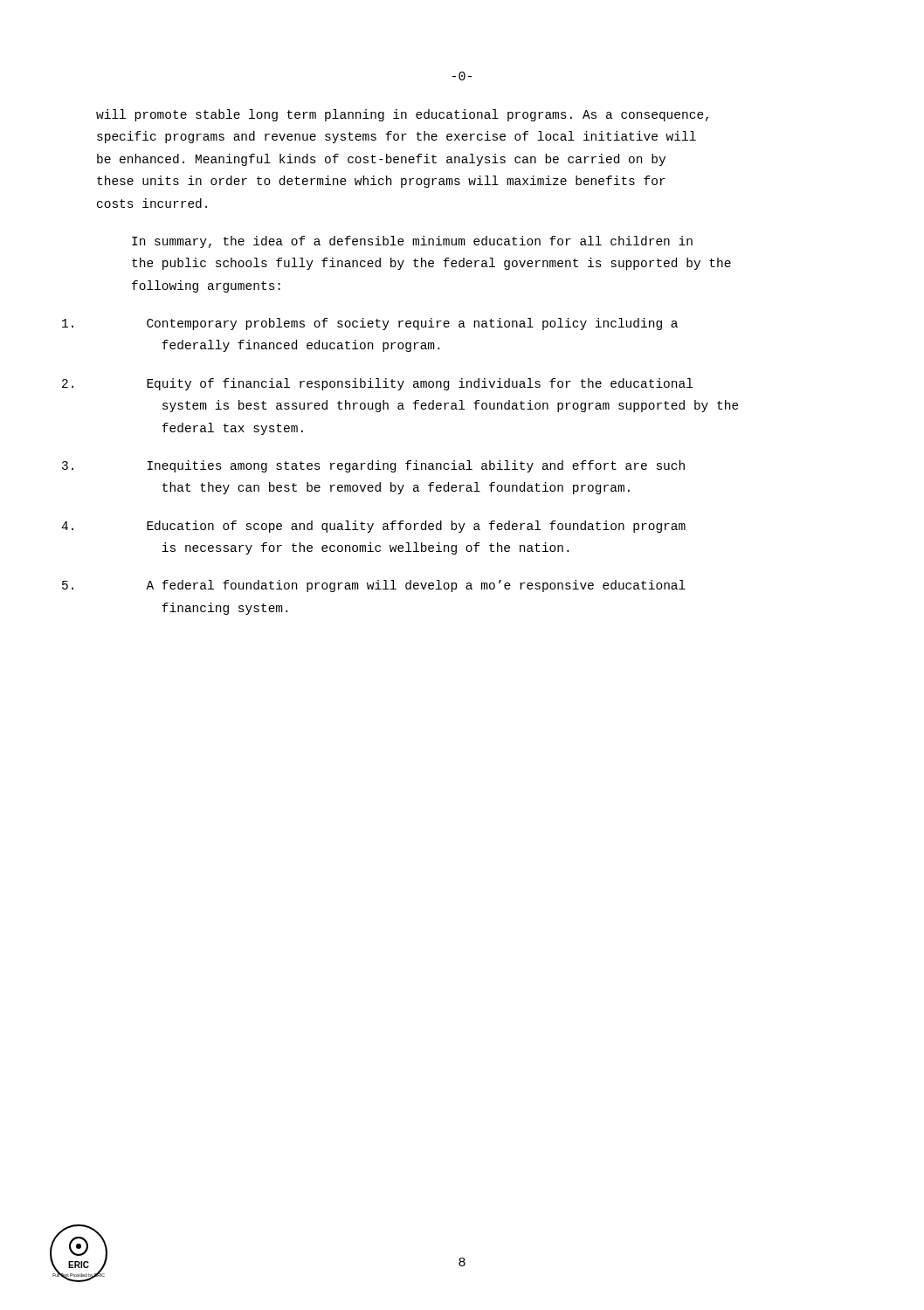Select the logo
The height and width of the screenshot is (1310, 924).
tap(79, 1253)
